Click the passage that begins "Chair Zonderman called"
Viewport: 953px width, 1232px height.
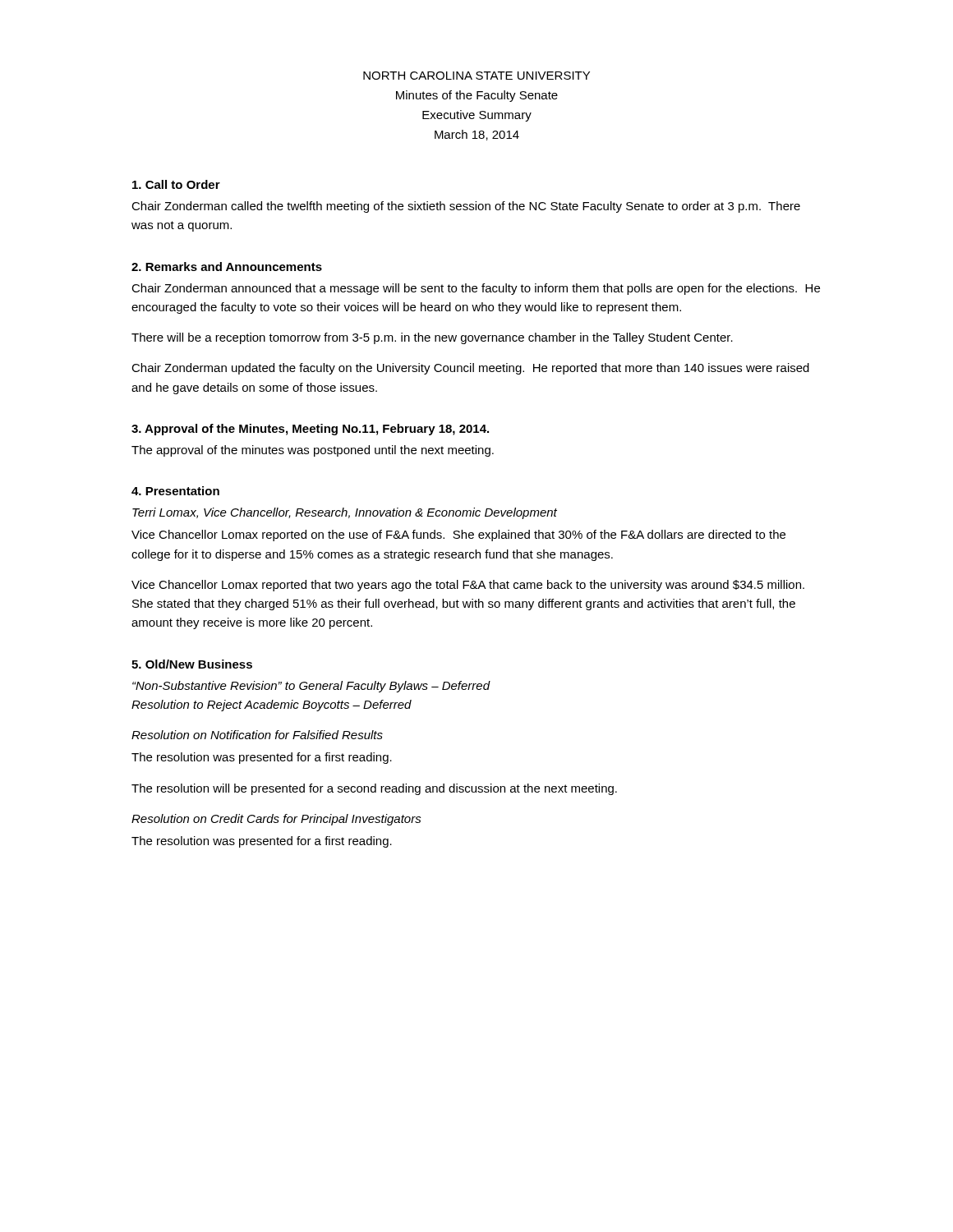[x=466, y=215]
